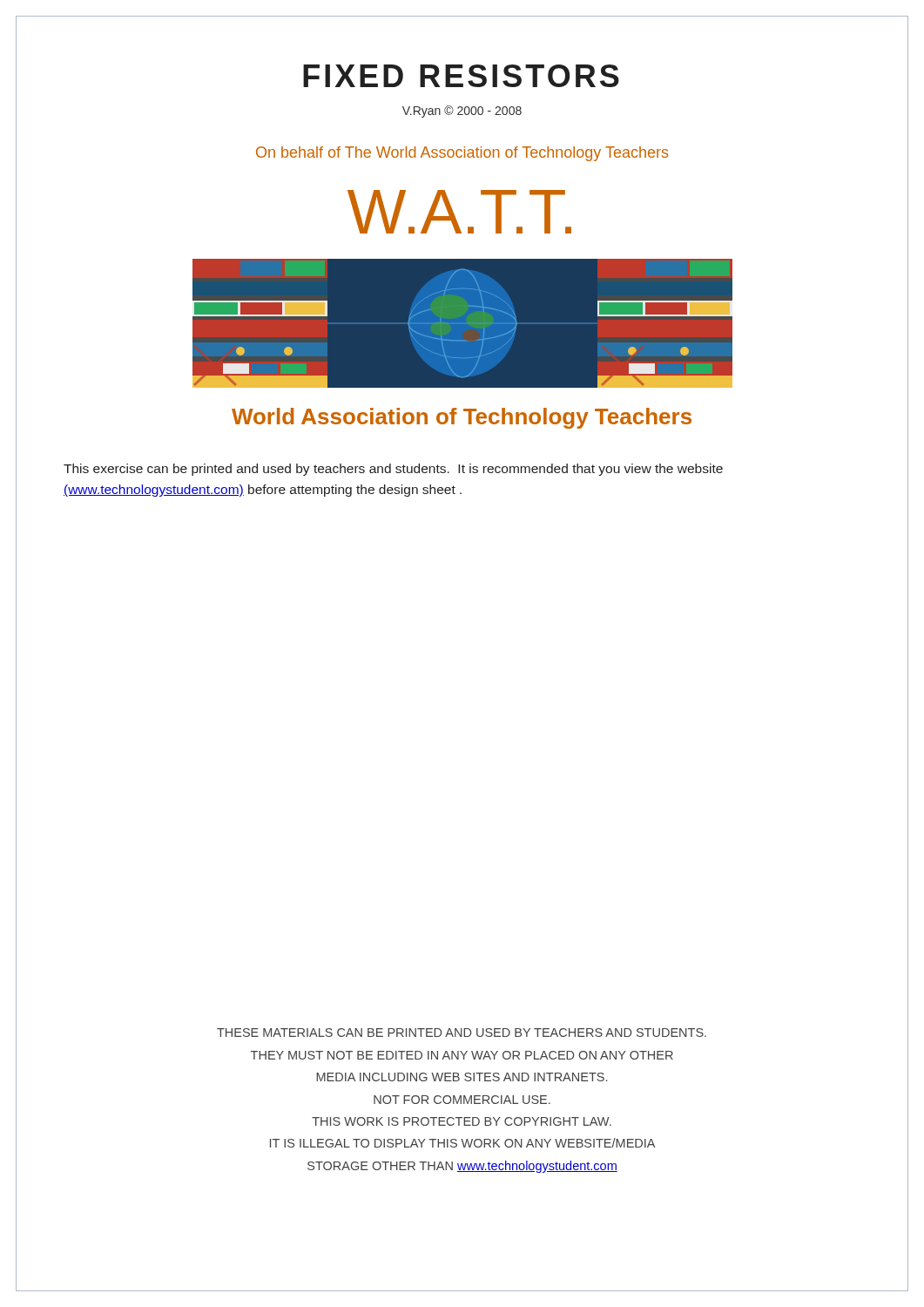Point to the text block starting "V.Ryan © 2000"
Screen dimensions: 1307x924
coord(462,111)
